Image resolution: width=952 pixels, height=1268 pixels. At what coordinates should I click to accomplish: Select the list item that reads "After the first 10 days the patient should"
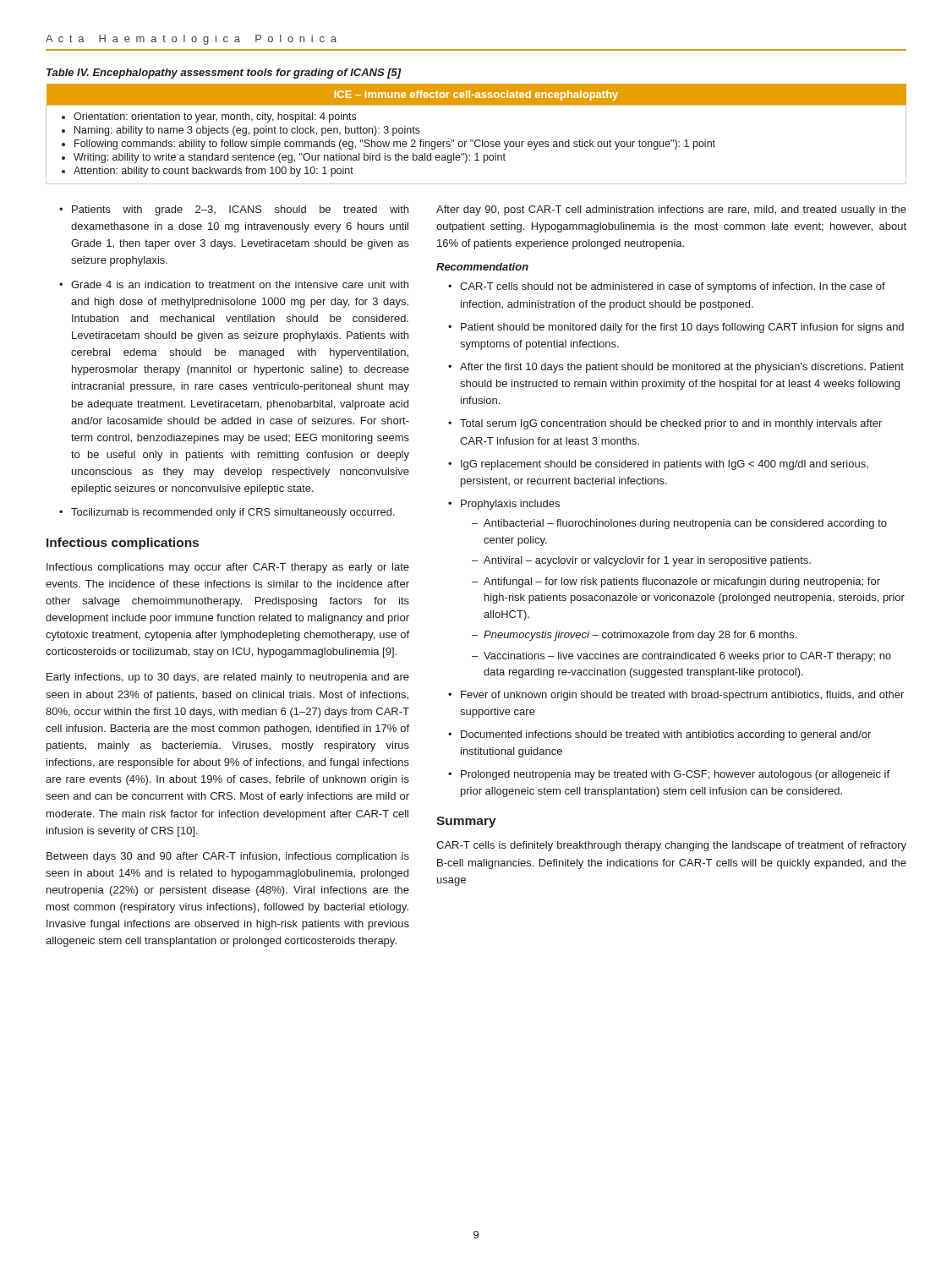[x=682, y=383]
